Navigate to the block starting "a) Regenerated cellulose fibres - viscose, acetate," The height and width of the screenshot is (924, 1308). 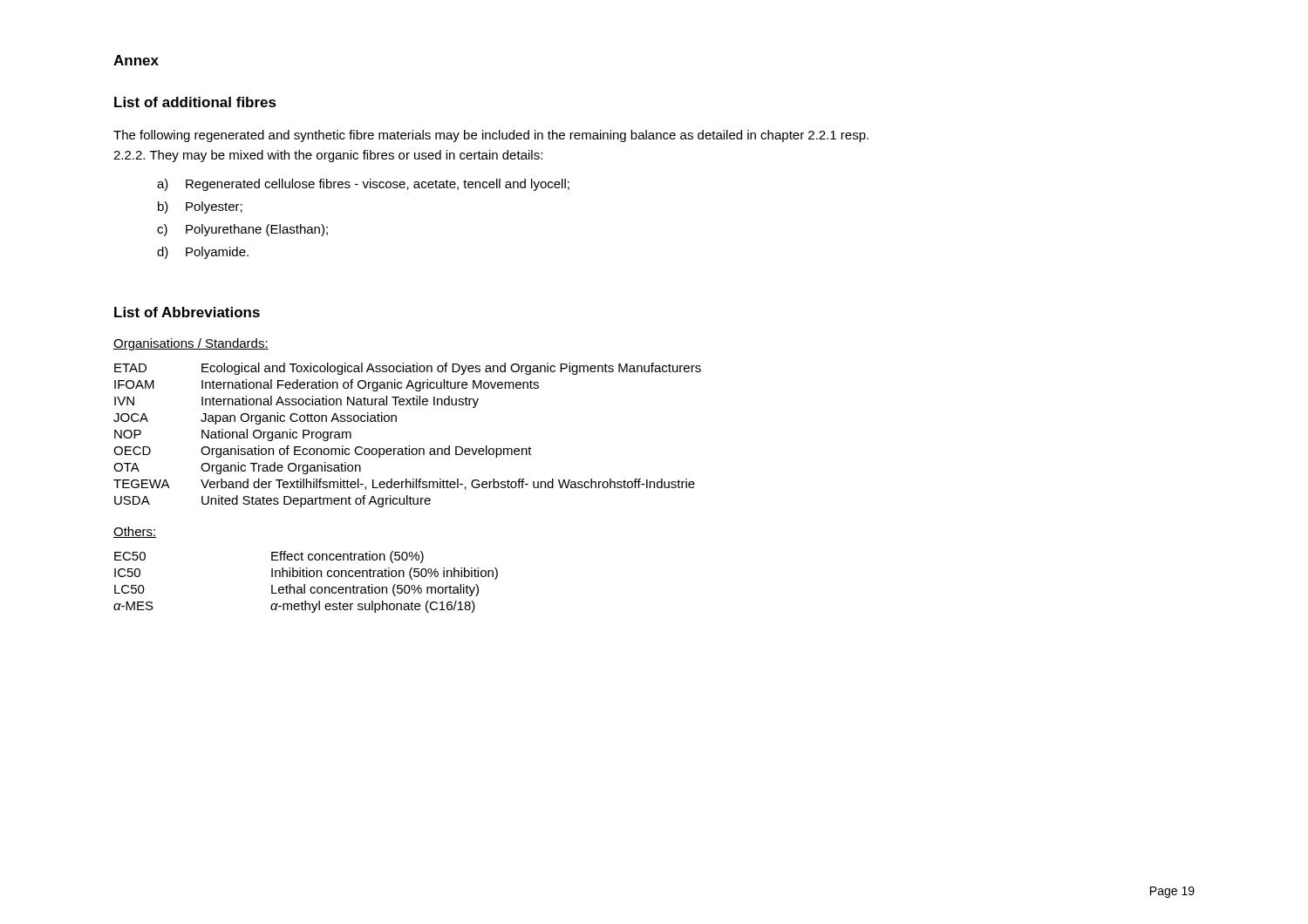[x=364, y=184]
